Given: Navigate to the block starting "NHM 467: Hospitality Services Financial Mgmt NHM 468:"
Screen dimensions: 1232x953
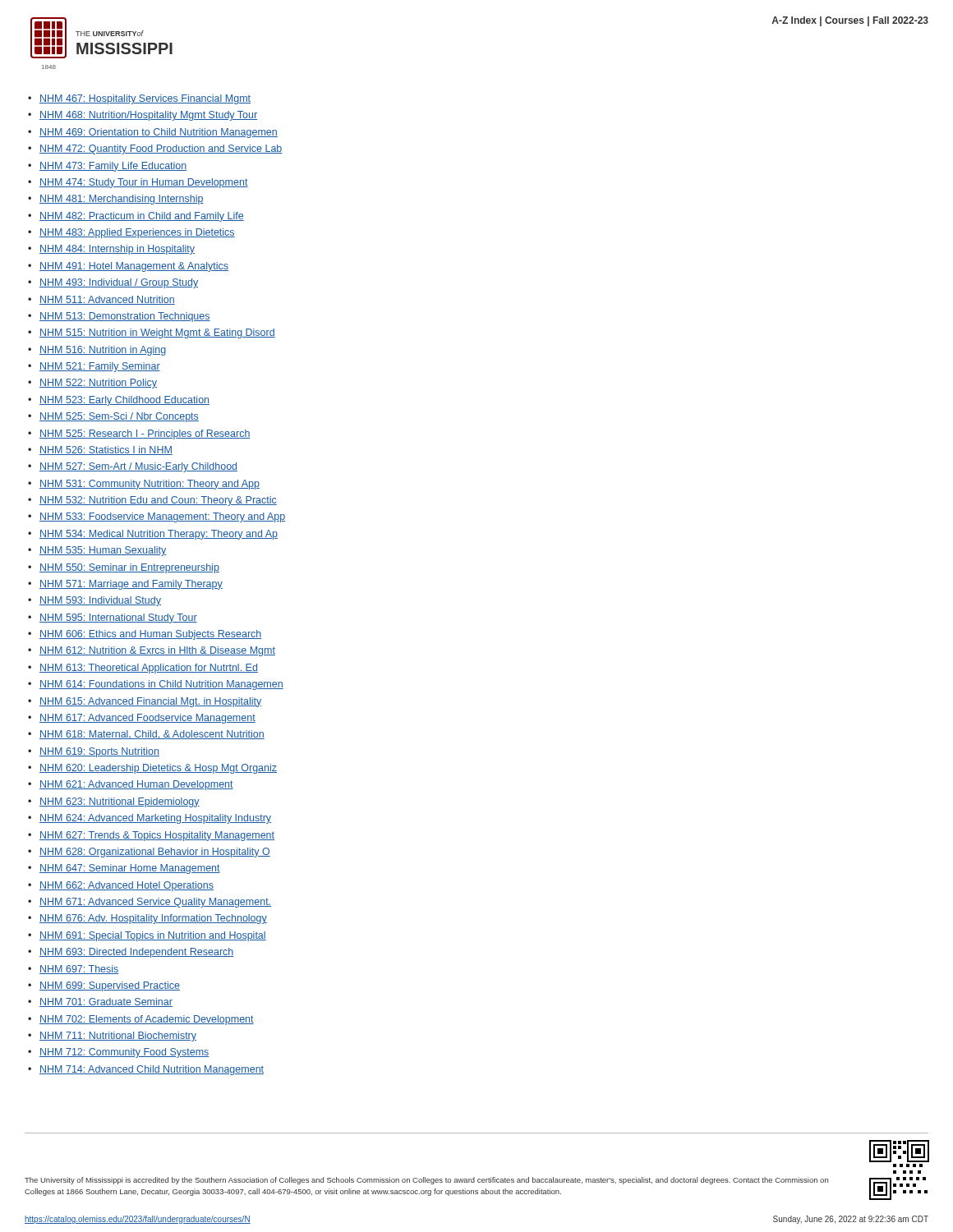Looking at the screenshot, I should [139, 99].
